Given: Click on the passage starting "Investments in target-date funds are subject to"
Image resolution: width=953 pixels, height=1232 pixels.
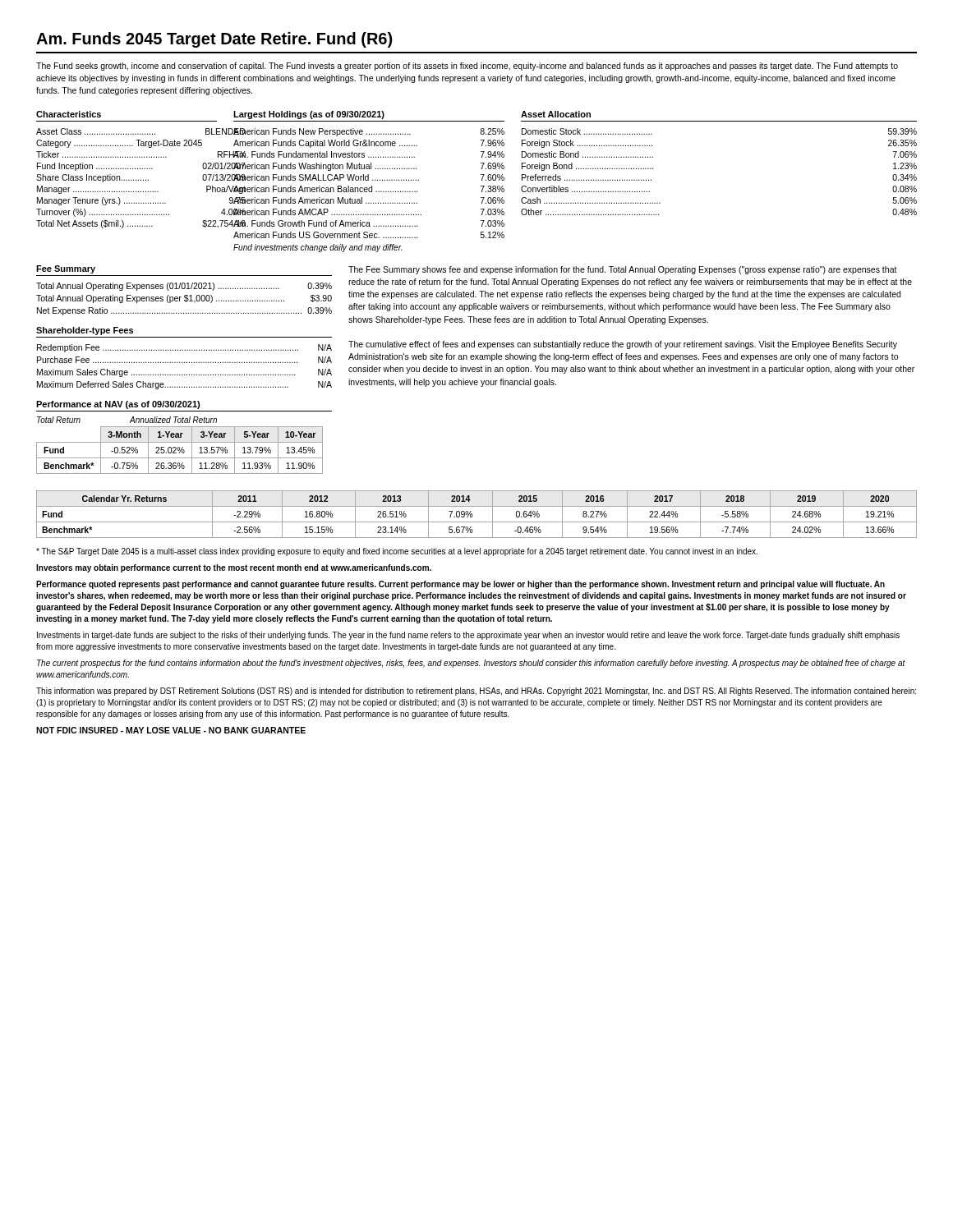Looking at the screenshot, I should click(468, 641).
